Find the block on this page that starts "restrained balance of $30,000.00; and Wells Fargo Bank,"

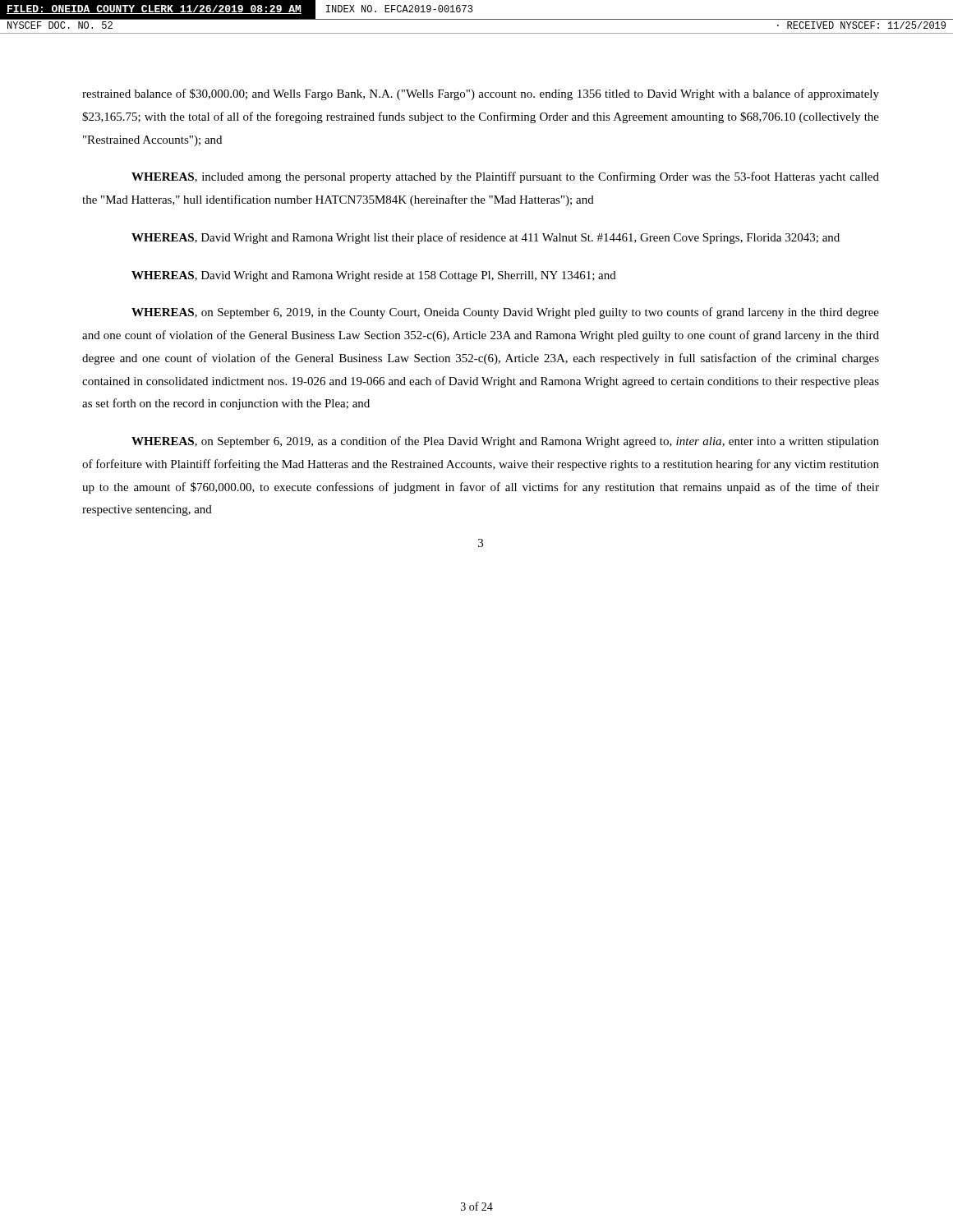(x=481, y=116)
